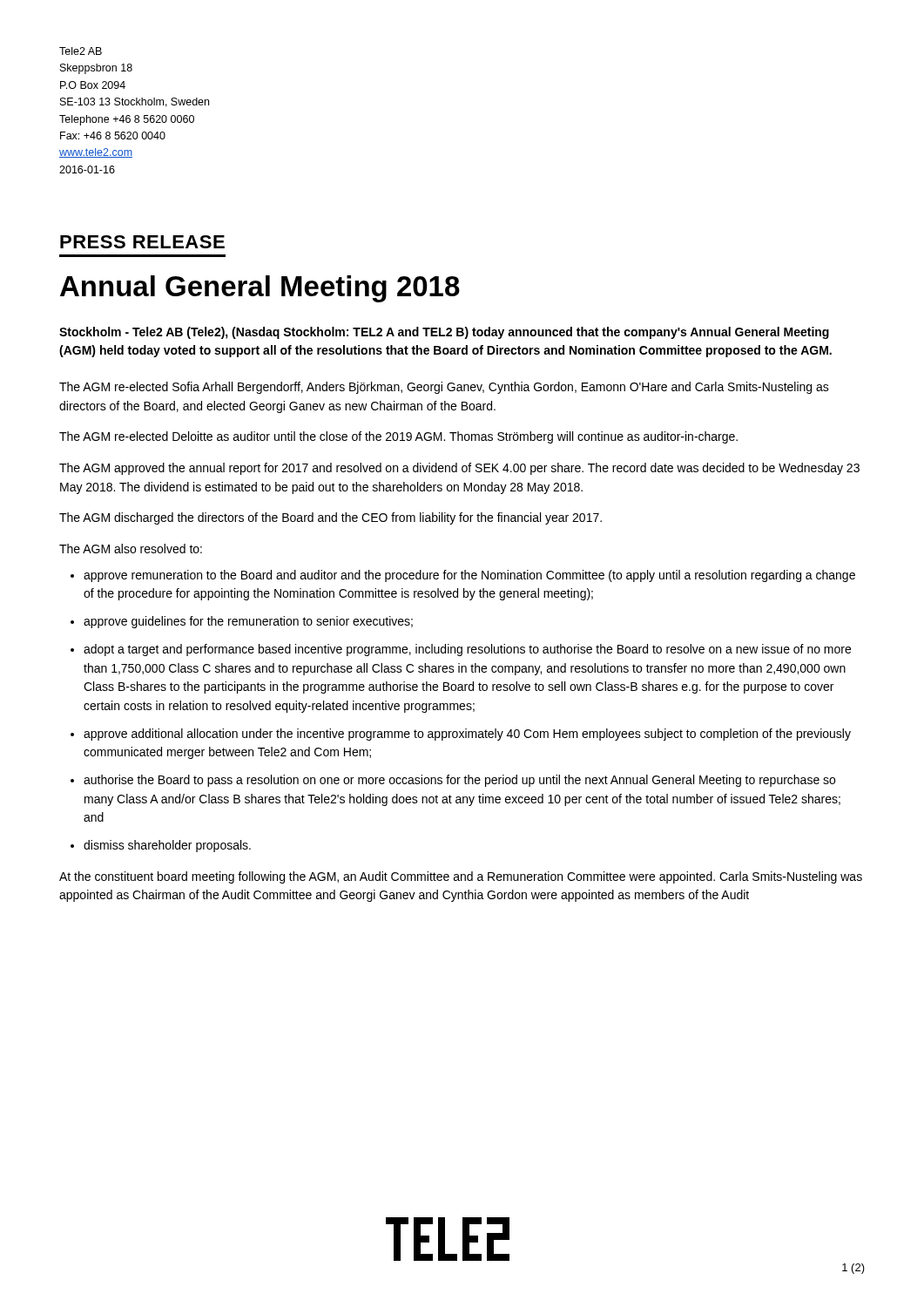This screenshot has width=924, height=1307.
Task: Click on the title with the text "Press Release"
Action: [142, 242]
